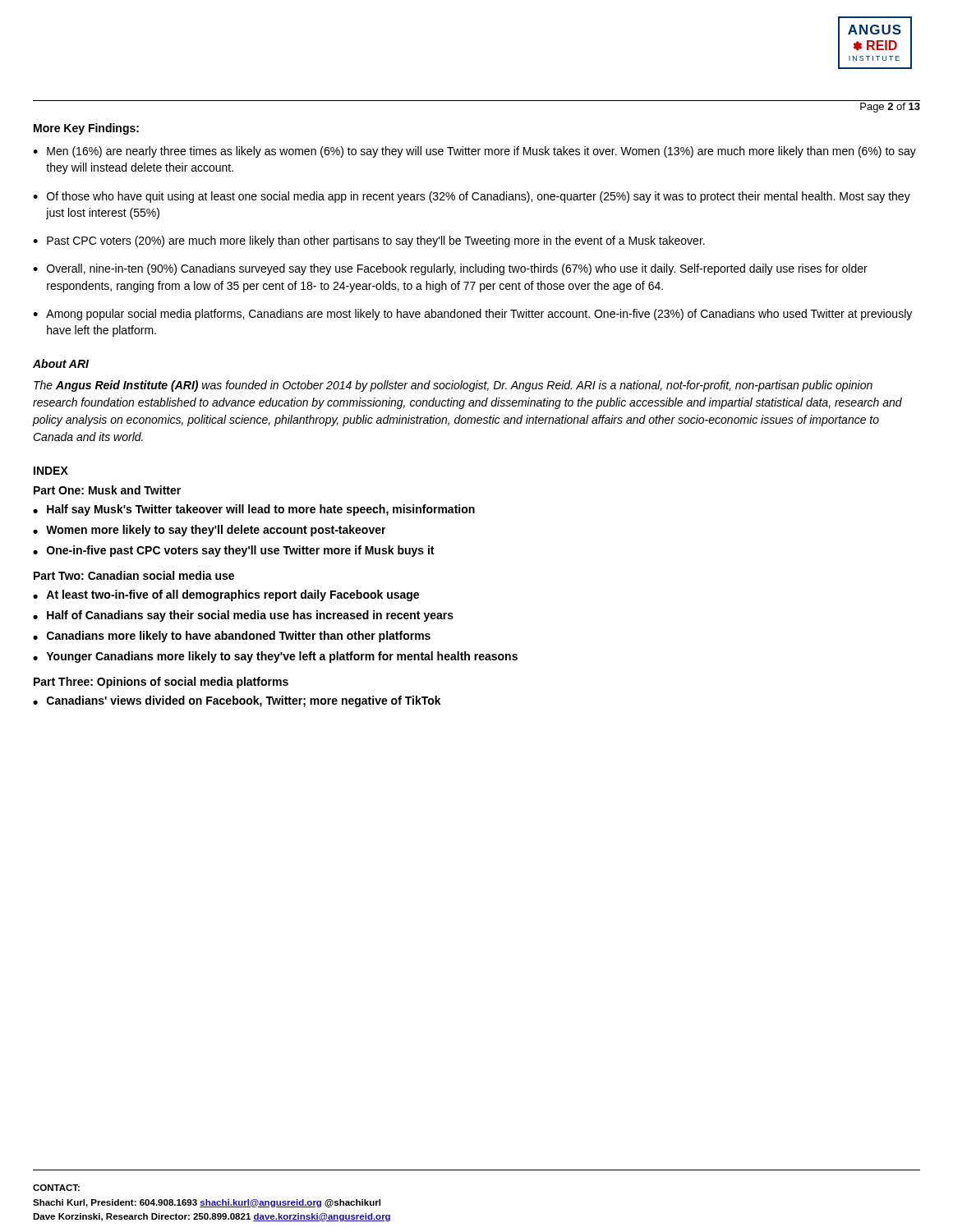Viewport: 953px width, 1232px height.
Task: Select the list item containing "• Overall, nine-in-ten (90%)"
Action: 476,277
